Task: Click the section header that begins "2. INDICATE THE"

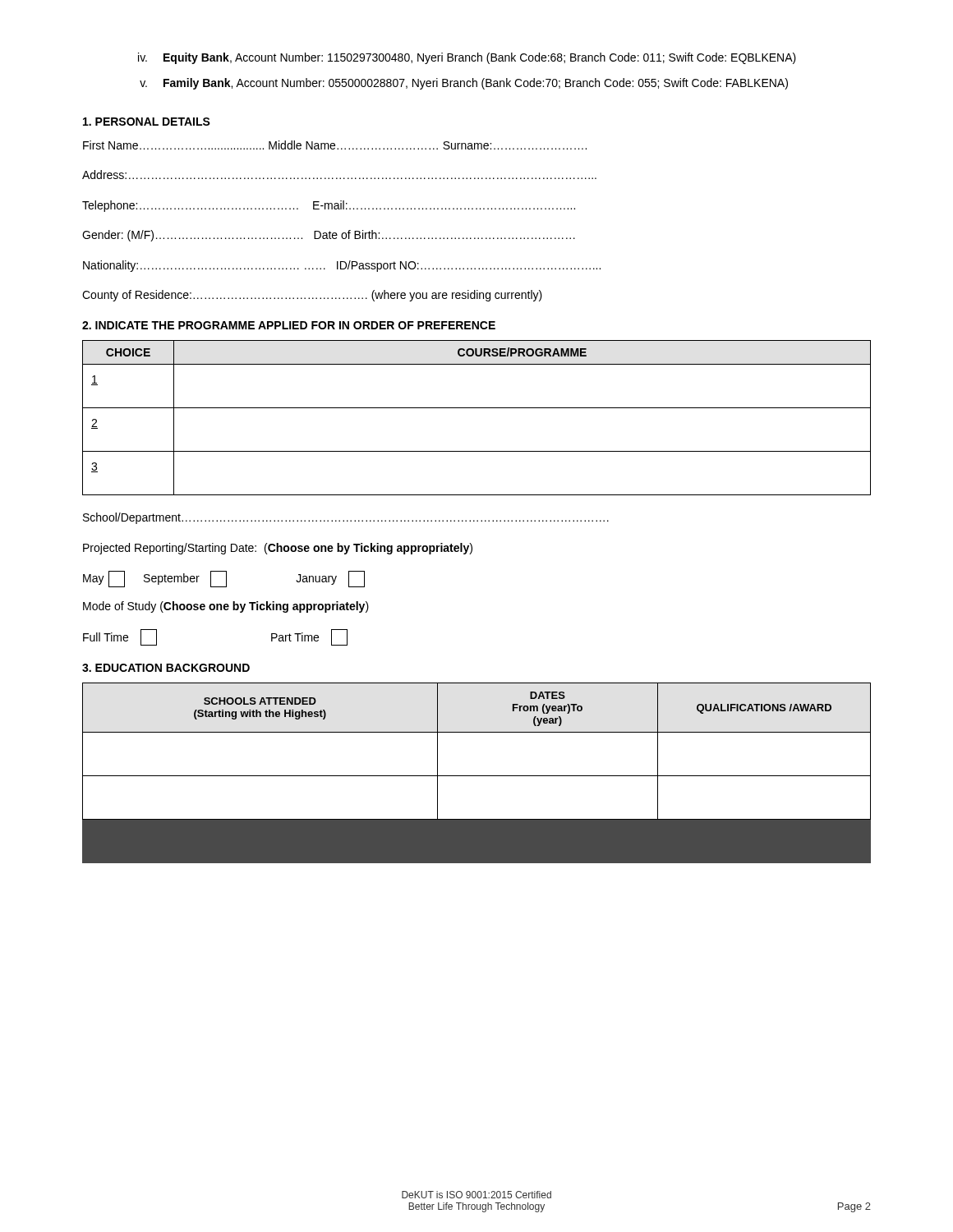Action: click(x=289, y=326)
